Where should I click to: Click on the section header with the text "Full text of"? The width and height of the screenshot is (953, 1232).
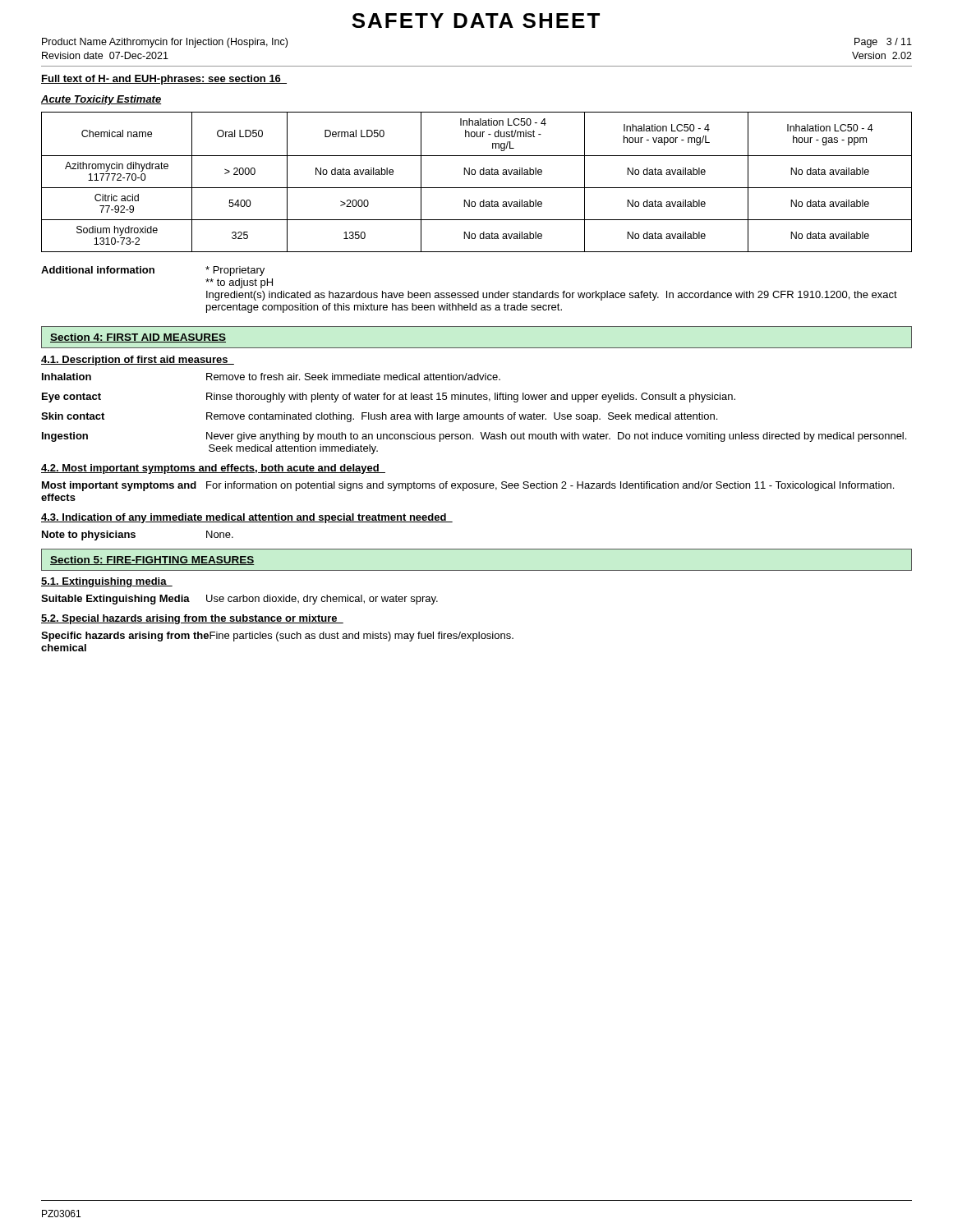point(164,78)
